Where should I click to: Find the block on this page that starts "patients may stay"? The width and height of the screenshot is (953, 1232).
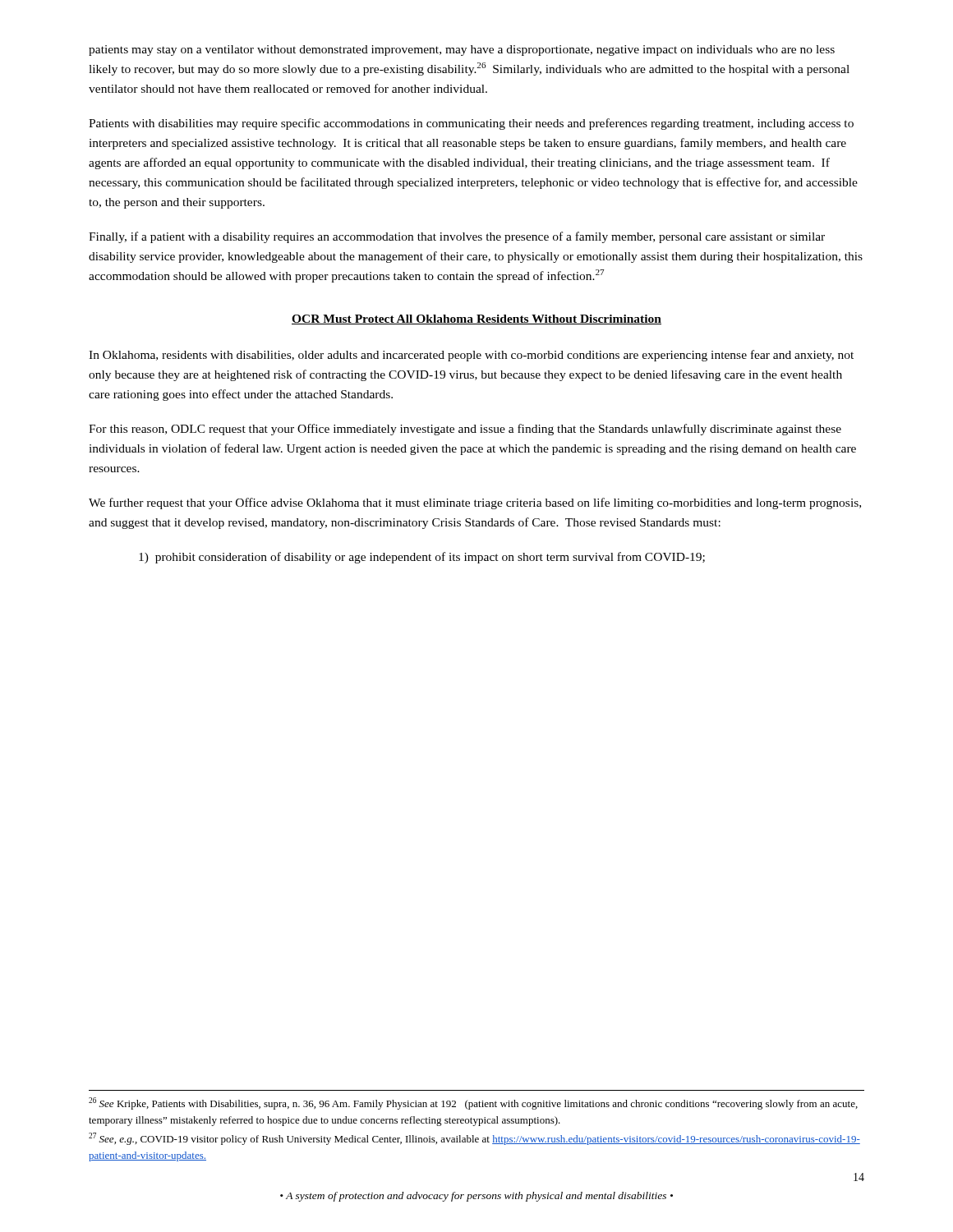pos(469,69)
